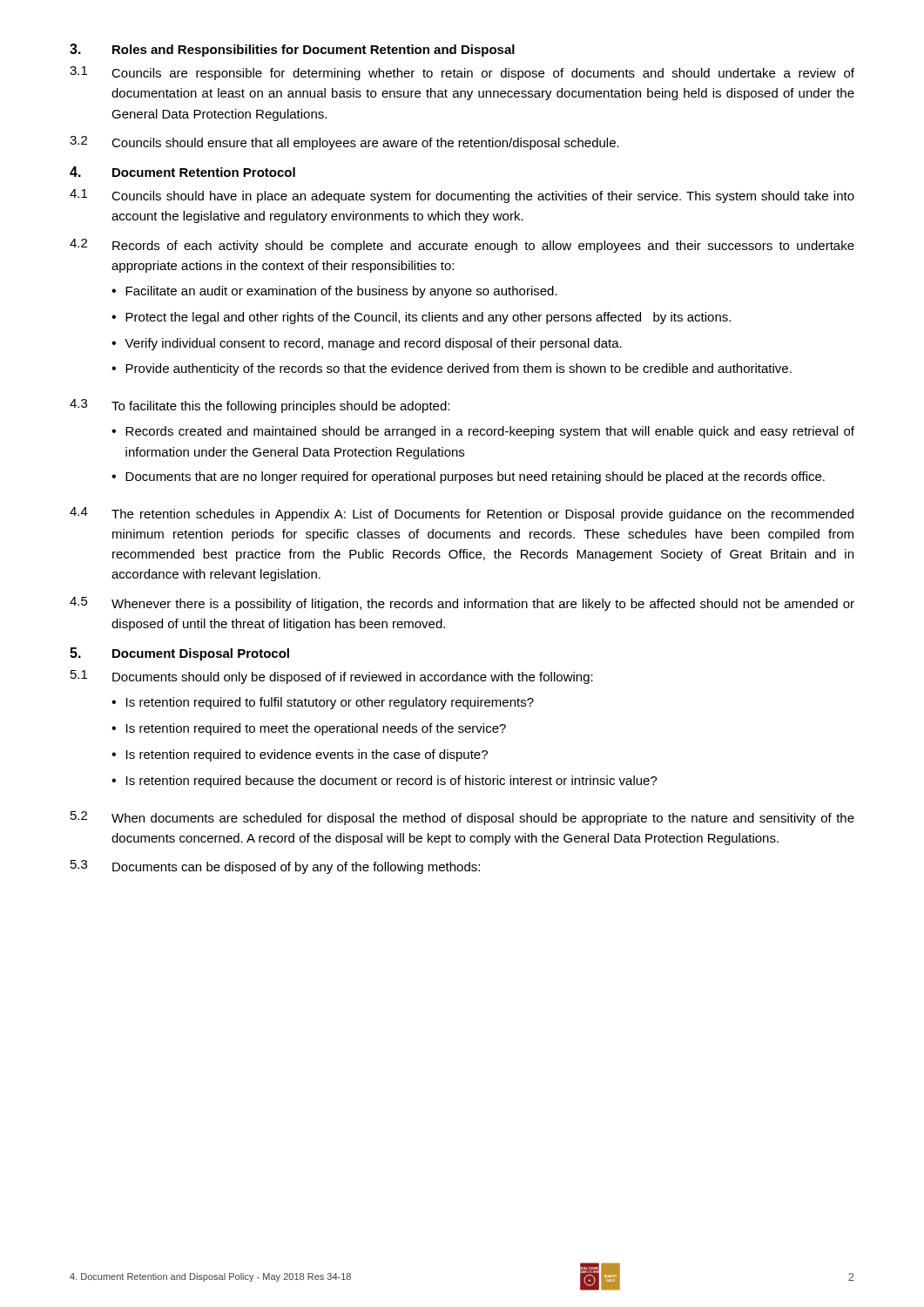Click on the section header that reads "5. Document Disposal"
The image size is (924, 1307).
tap(180, 654)
